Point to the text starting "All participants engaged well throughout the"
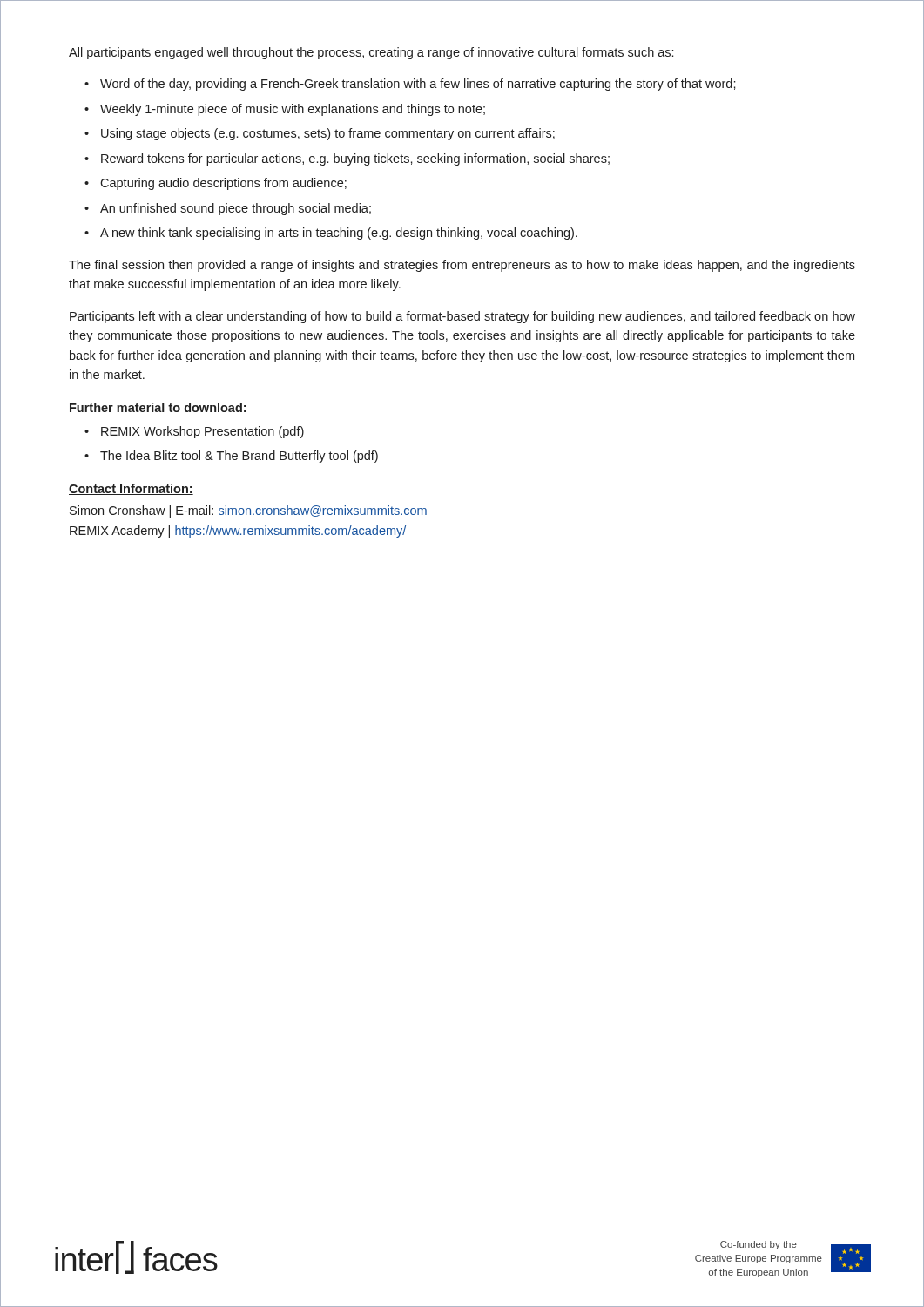The image size is (924, 1307). [x=372, y=52]
